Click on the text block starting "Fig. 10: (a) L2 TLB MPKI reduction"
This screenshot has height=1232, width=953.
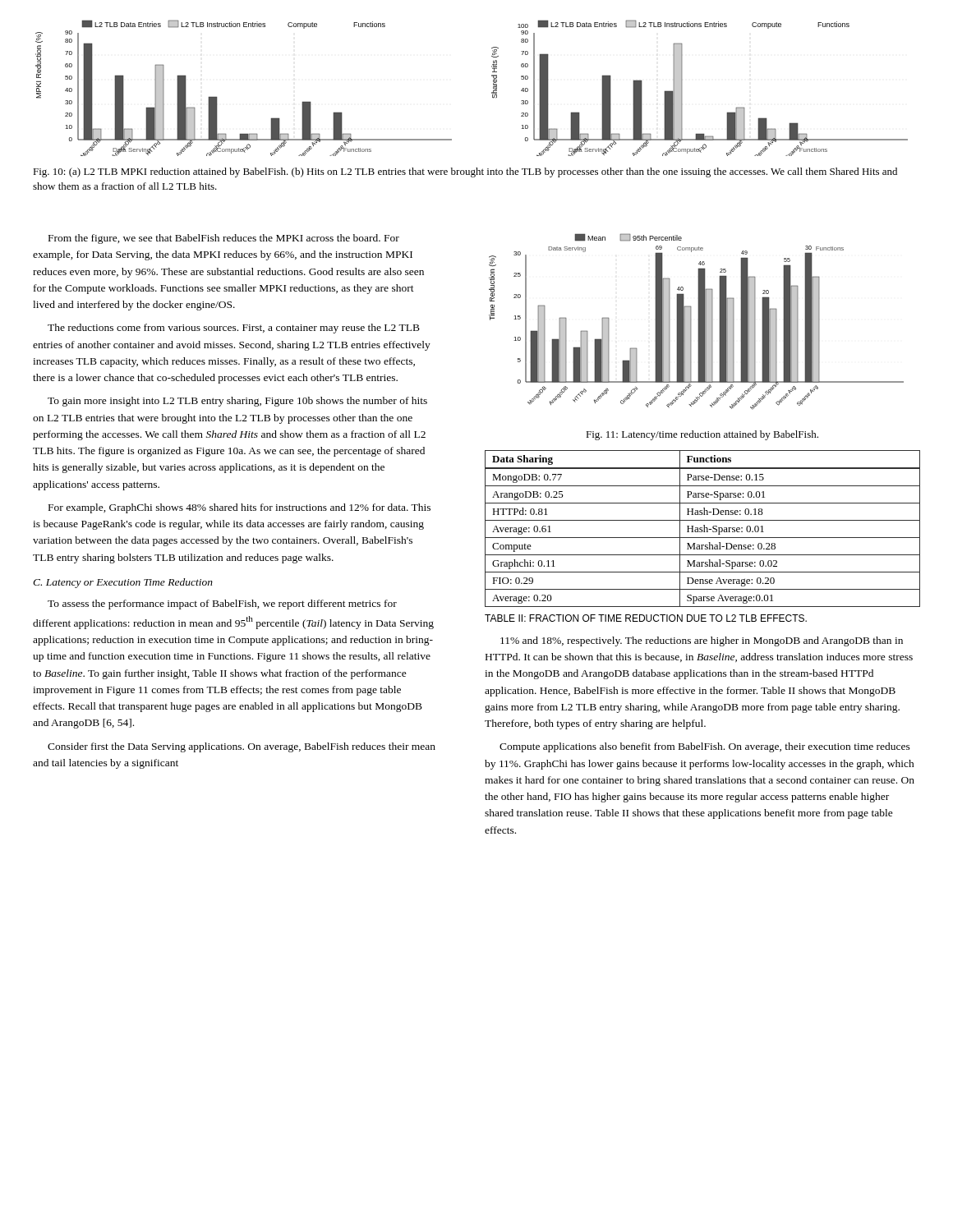[x=465, y=179]
